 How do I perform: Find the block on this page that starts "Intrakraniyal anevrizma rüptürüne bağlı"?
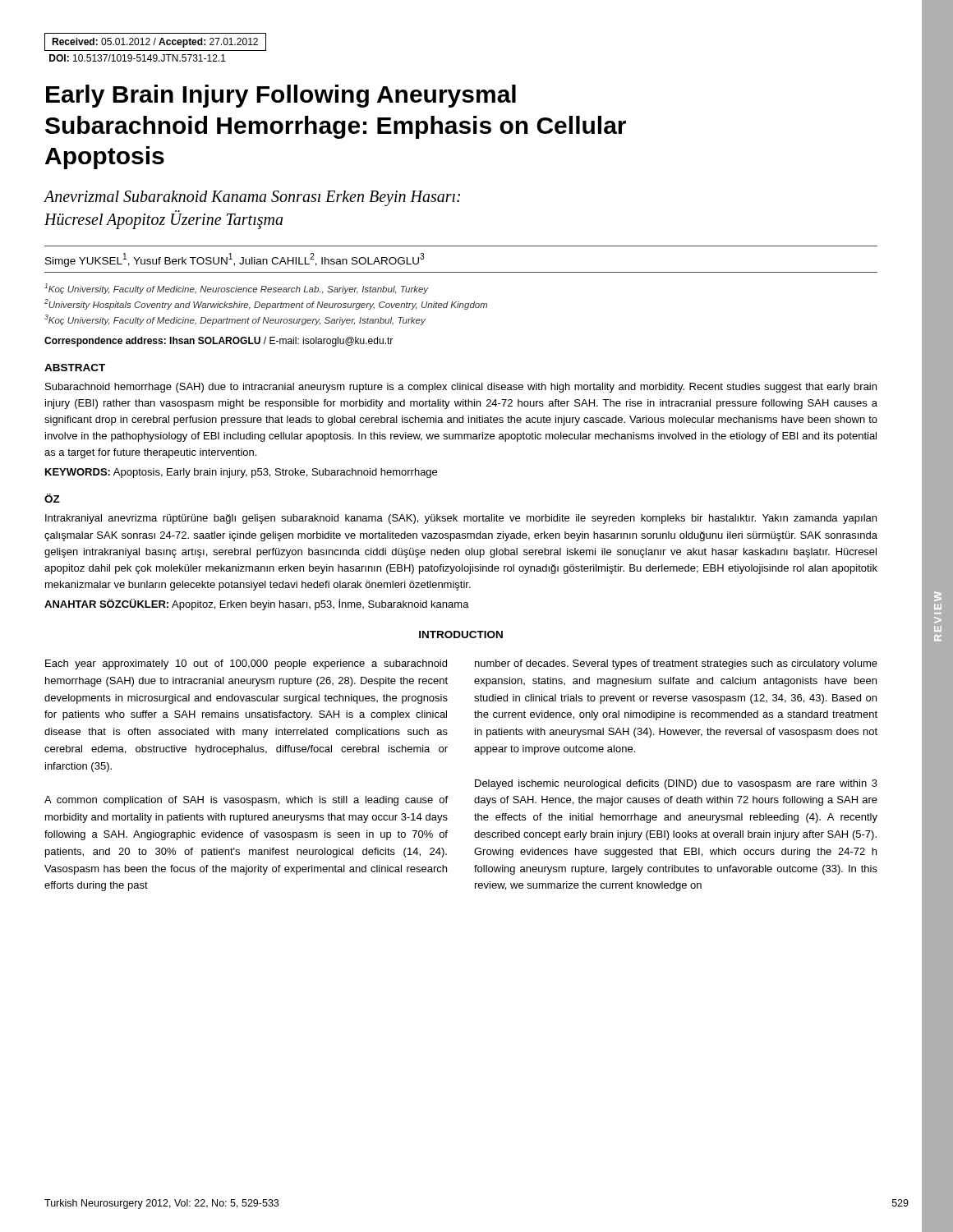tap(461, 551)
